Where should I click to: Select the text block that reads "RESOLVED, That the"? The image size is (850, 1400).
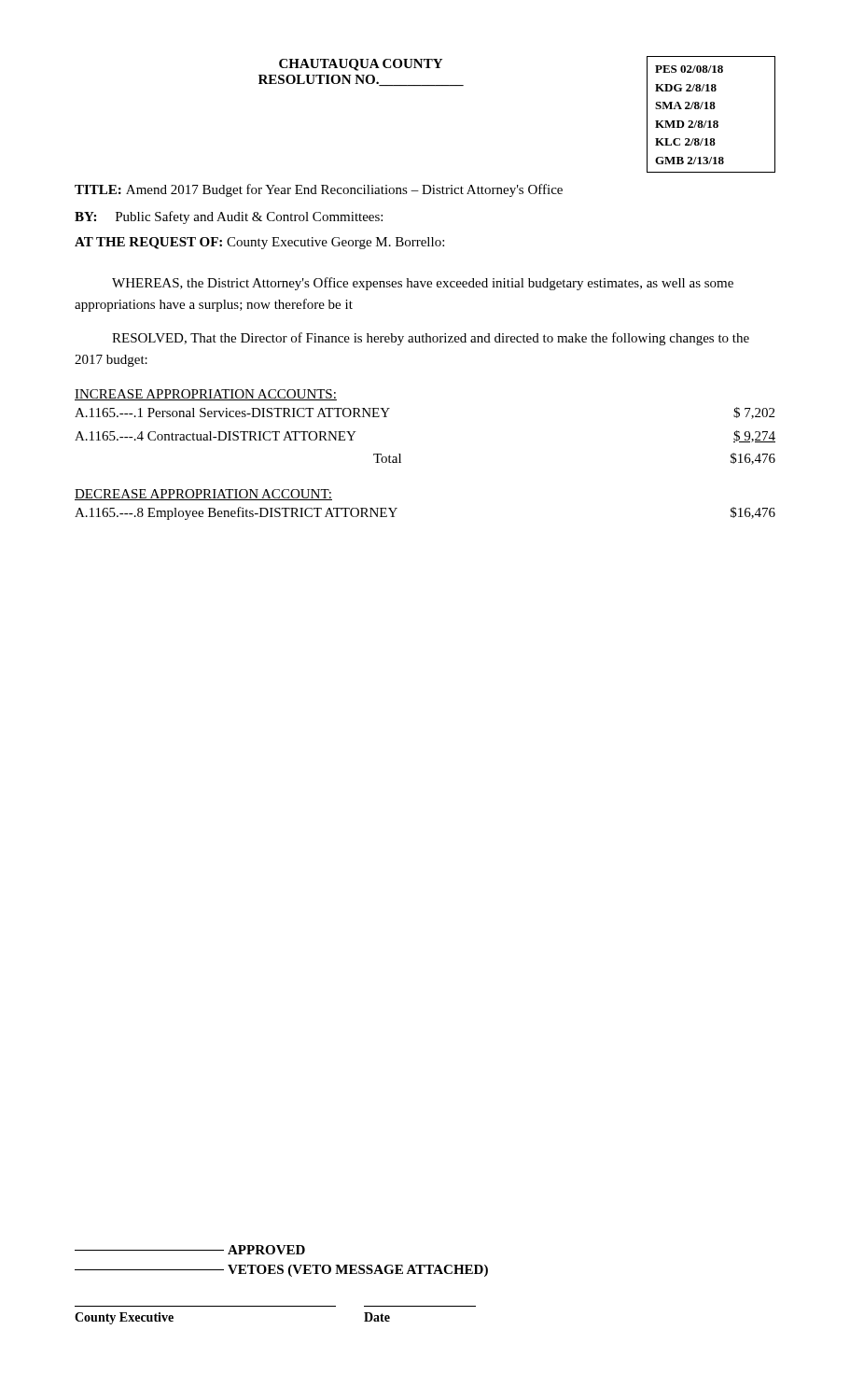412,348
